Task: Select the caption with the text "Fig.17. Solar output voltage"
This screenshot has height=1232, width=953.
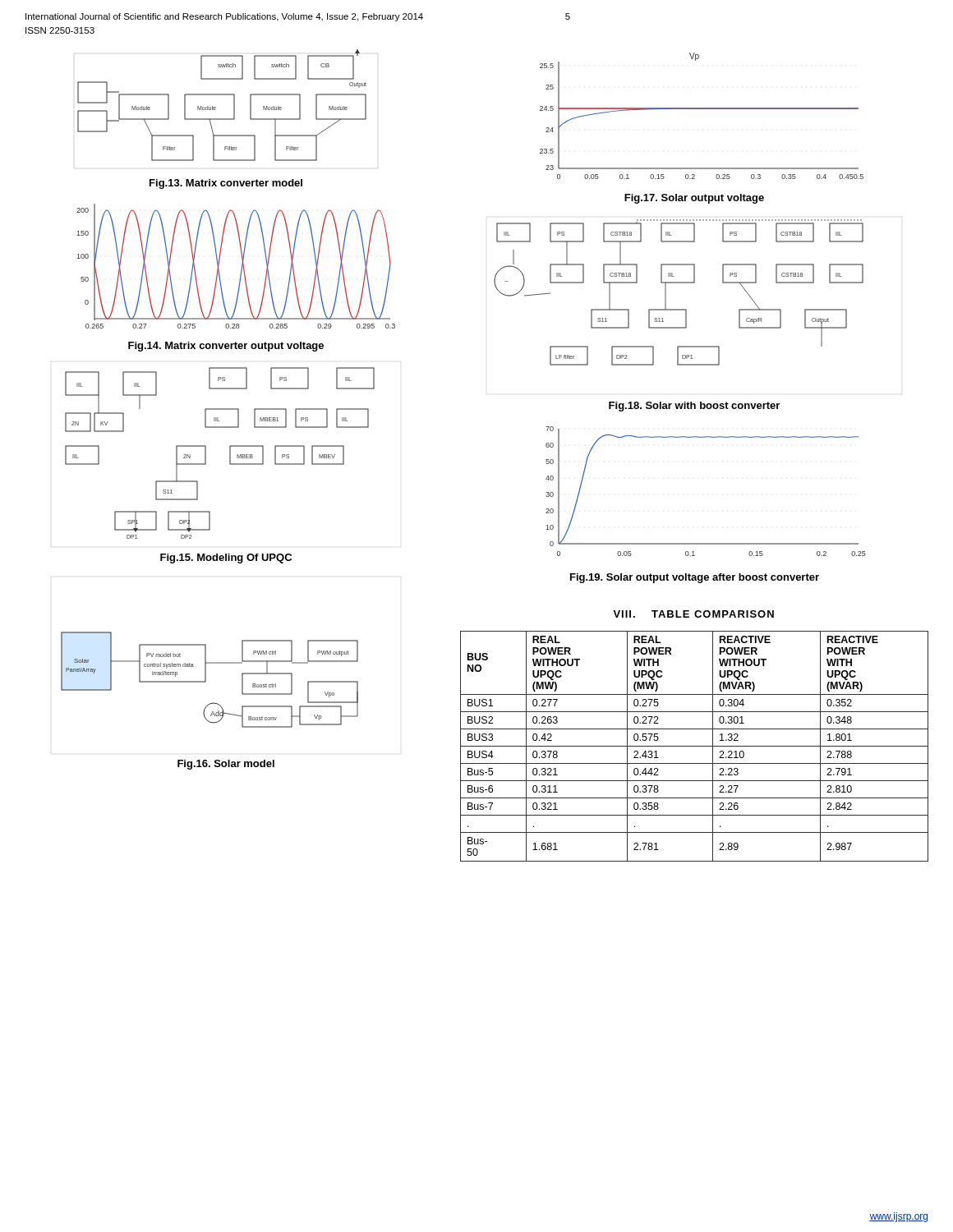Action: click(x=694, y=197)
